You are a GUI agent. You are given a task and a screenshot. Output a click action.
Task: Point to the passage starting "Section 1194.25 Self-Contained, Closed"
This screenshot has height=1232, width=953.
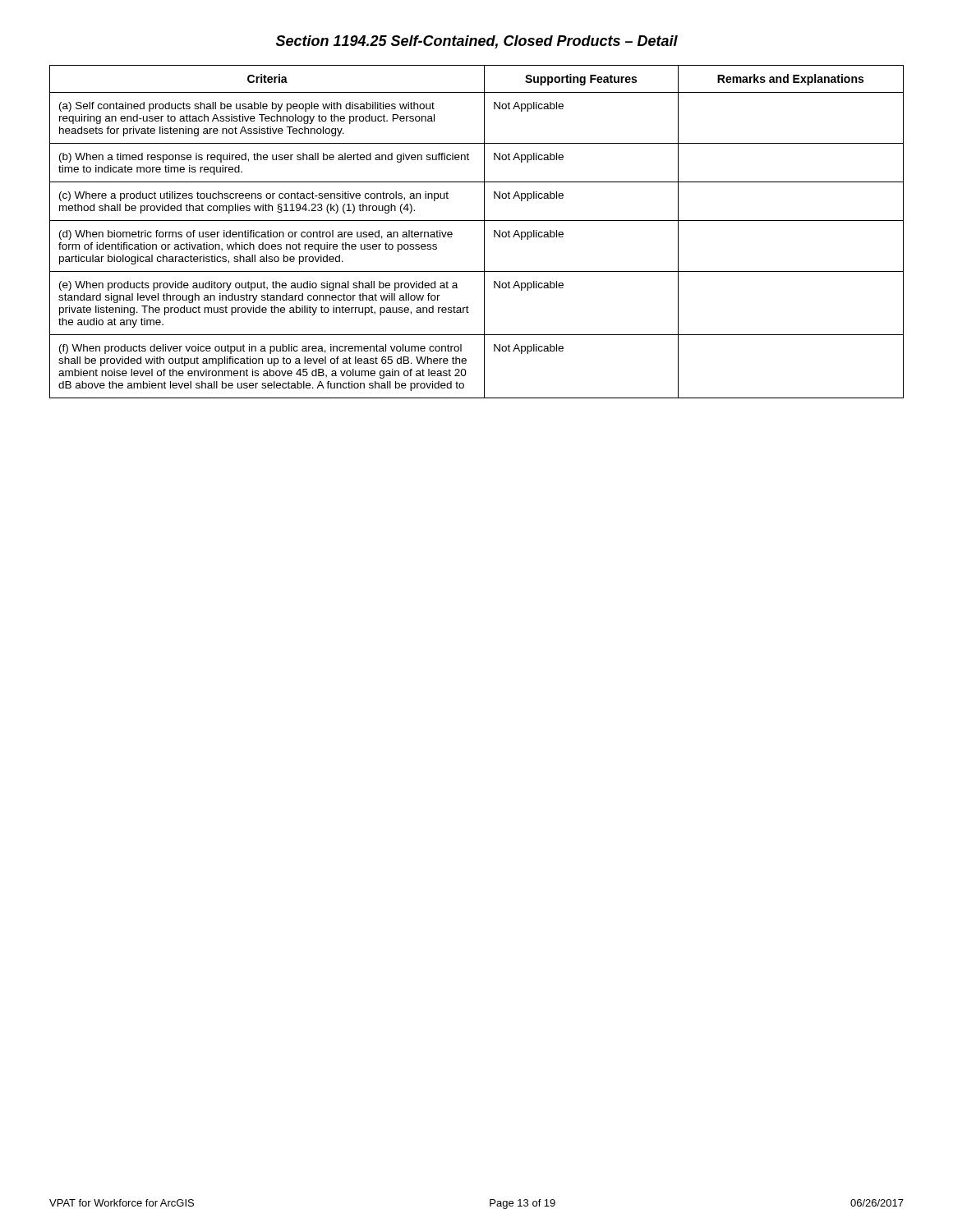coord(476,41)
